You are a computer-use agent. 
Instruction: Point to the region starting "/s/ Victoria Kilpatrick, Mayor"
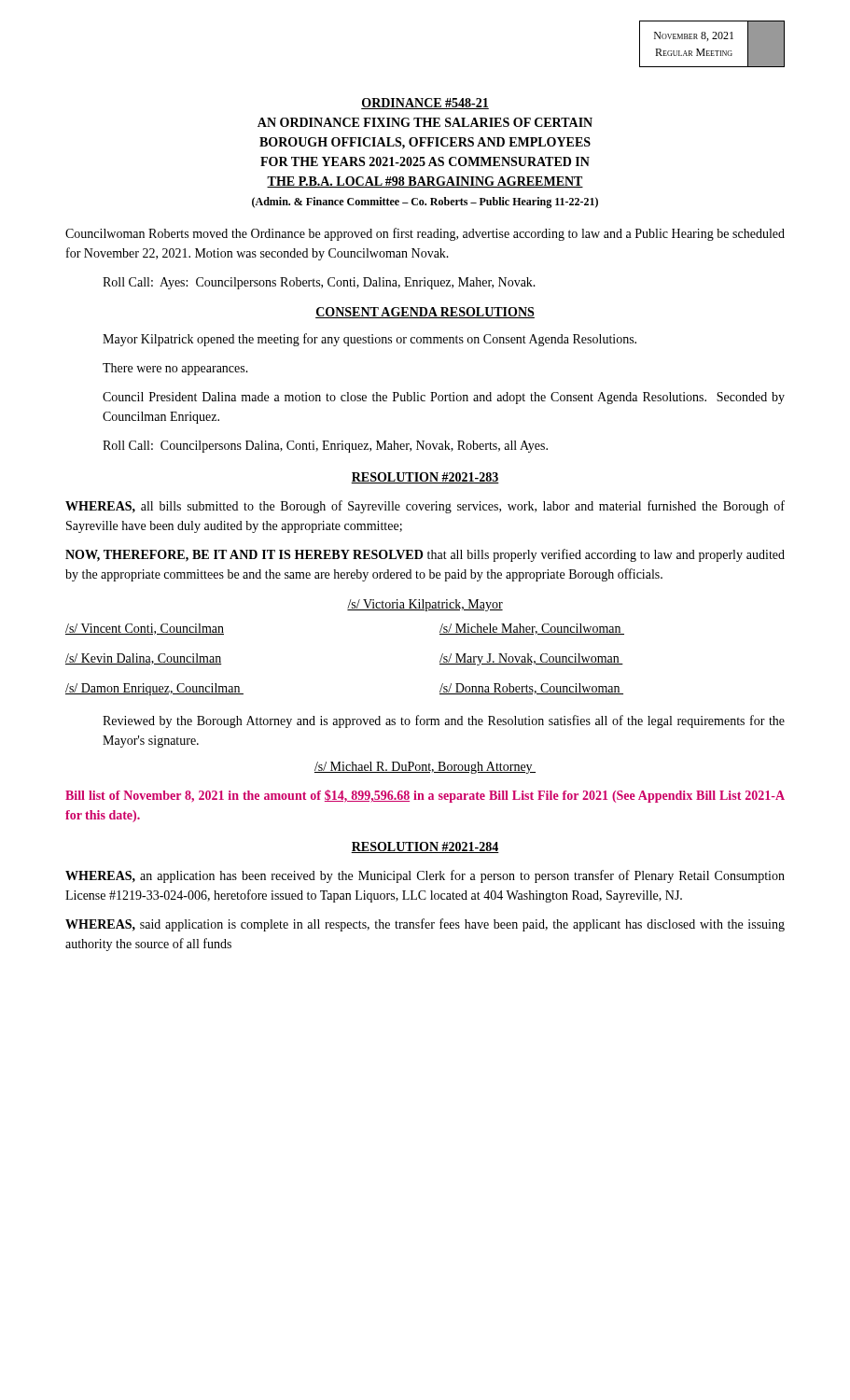click(425, 604)
